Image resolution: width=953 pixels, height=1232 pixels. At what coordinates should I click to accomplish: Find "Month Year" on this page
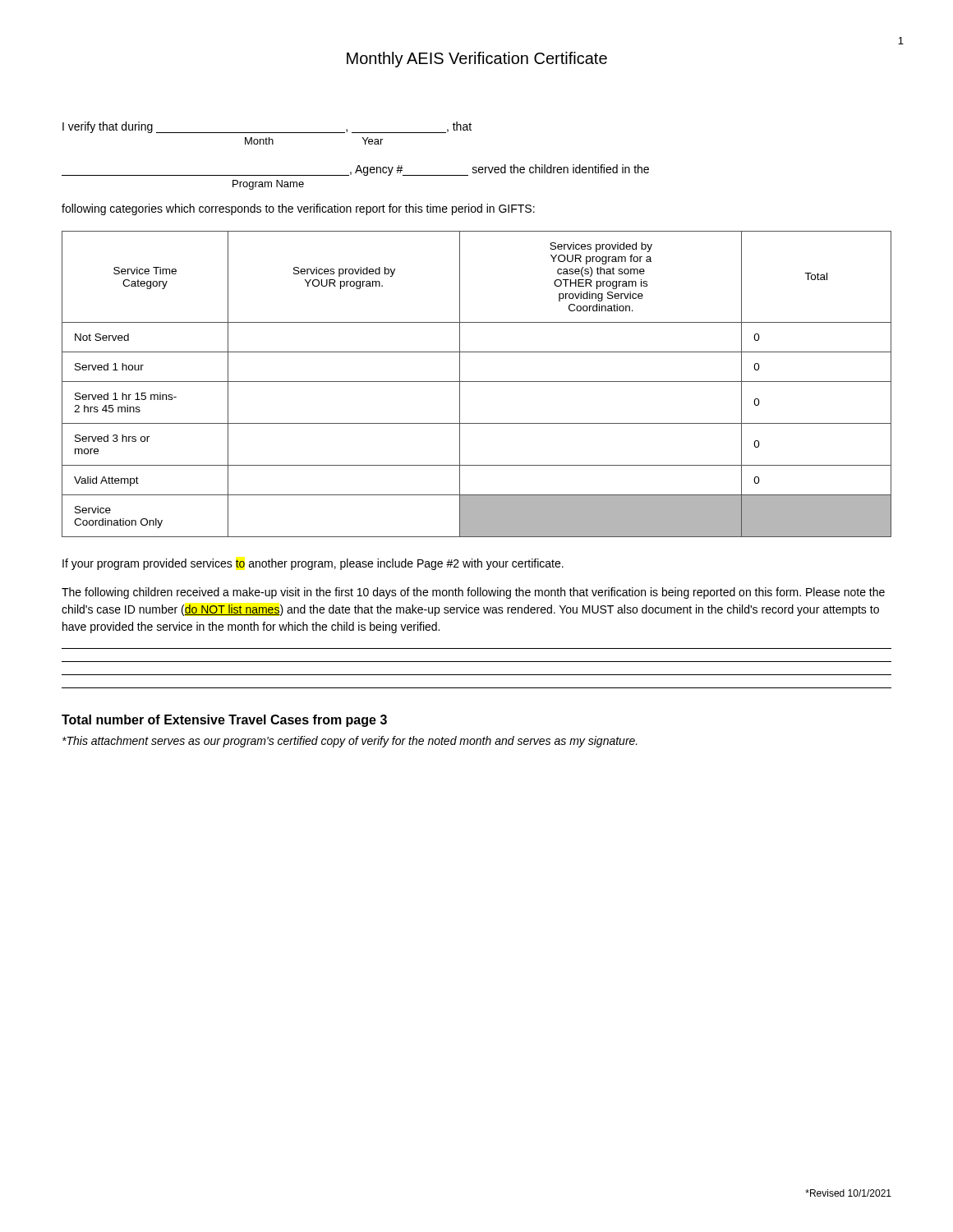click(x=314, y=141)
